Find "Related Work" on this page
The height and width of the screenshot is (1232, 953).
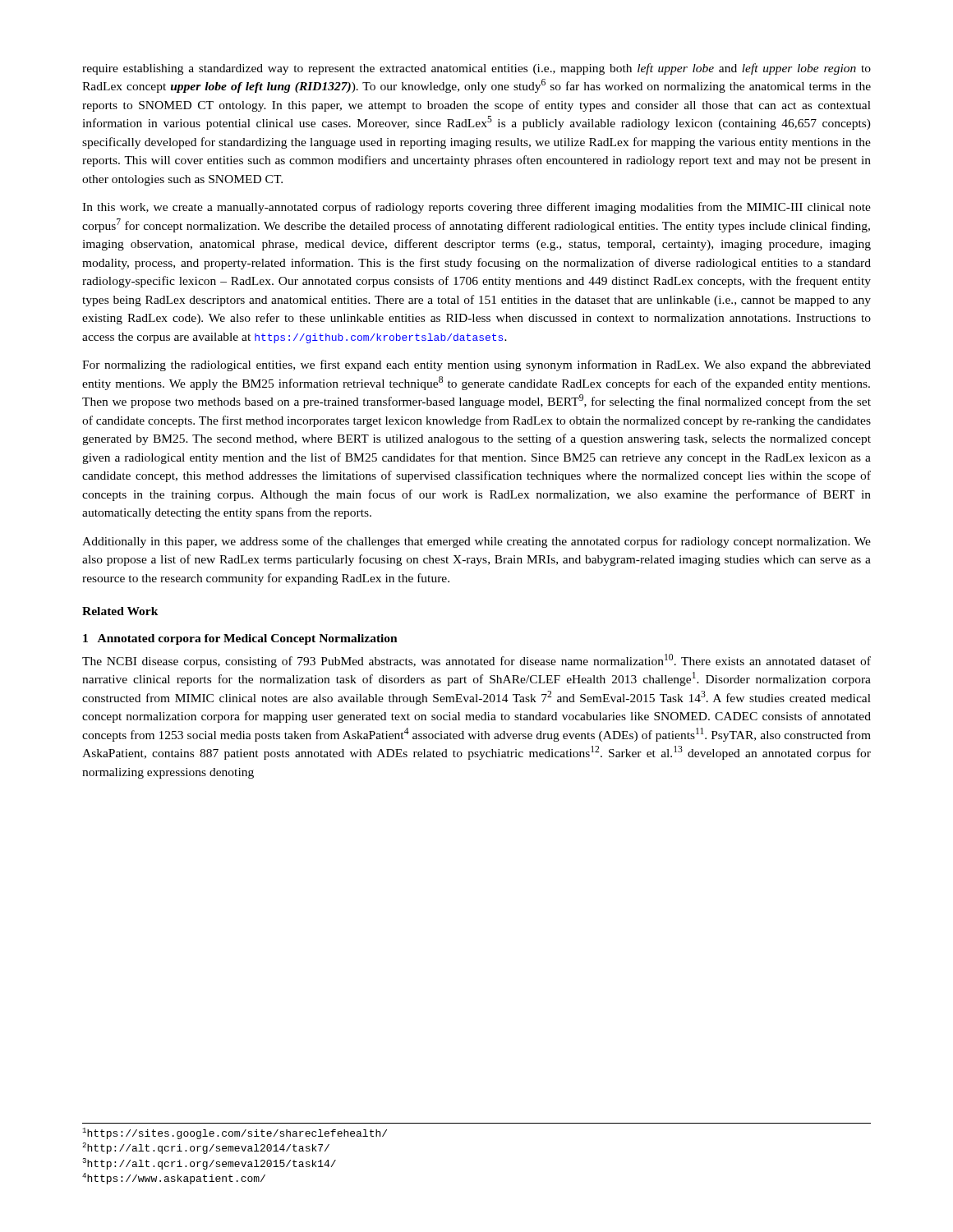[120, 611]
